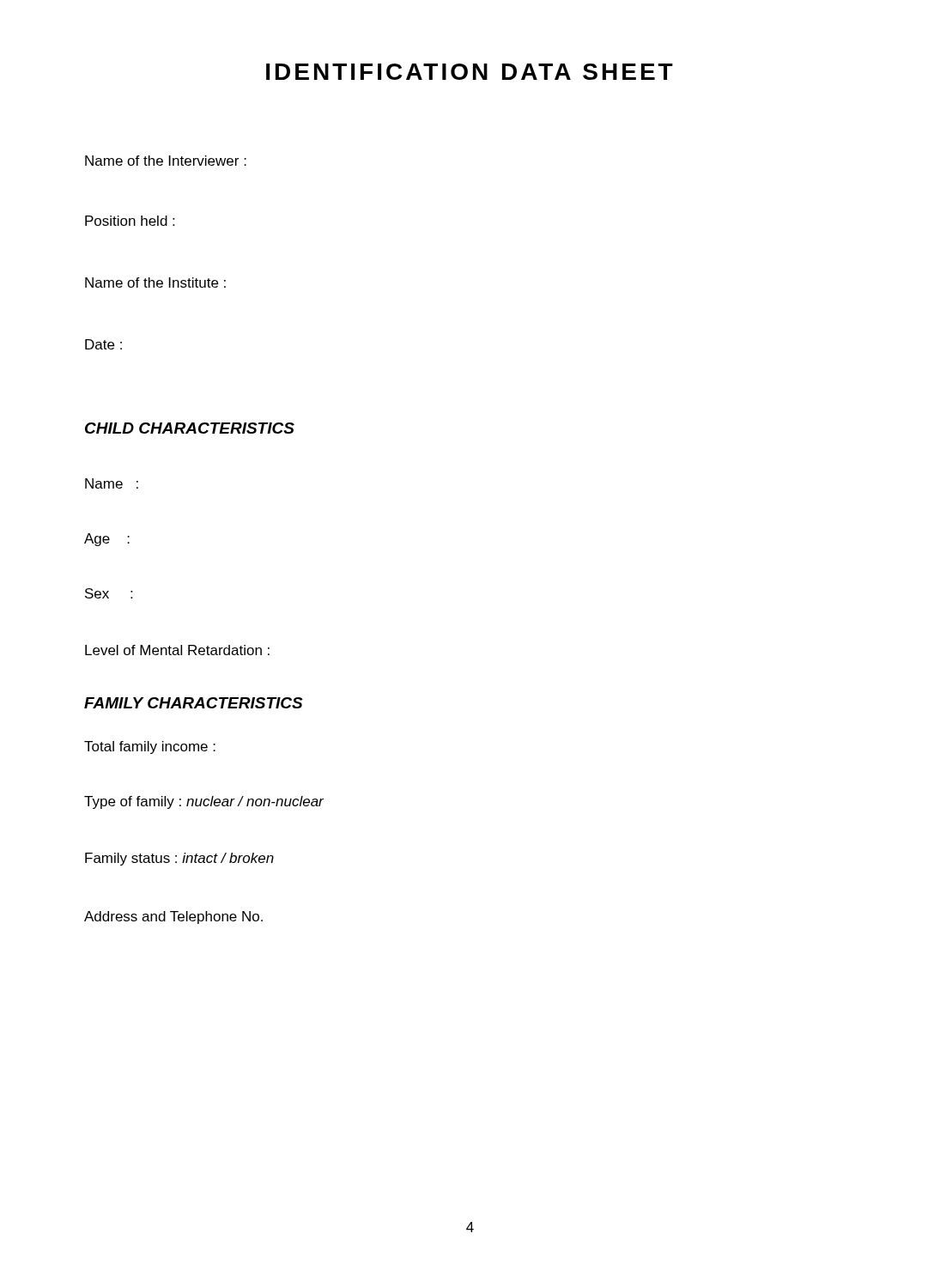The height and width of the screenshot is (1288, 940).
Task: Locate the passage starting "Sex :"
Action: click(109, 594)
